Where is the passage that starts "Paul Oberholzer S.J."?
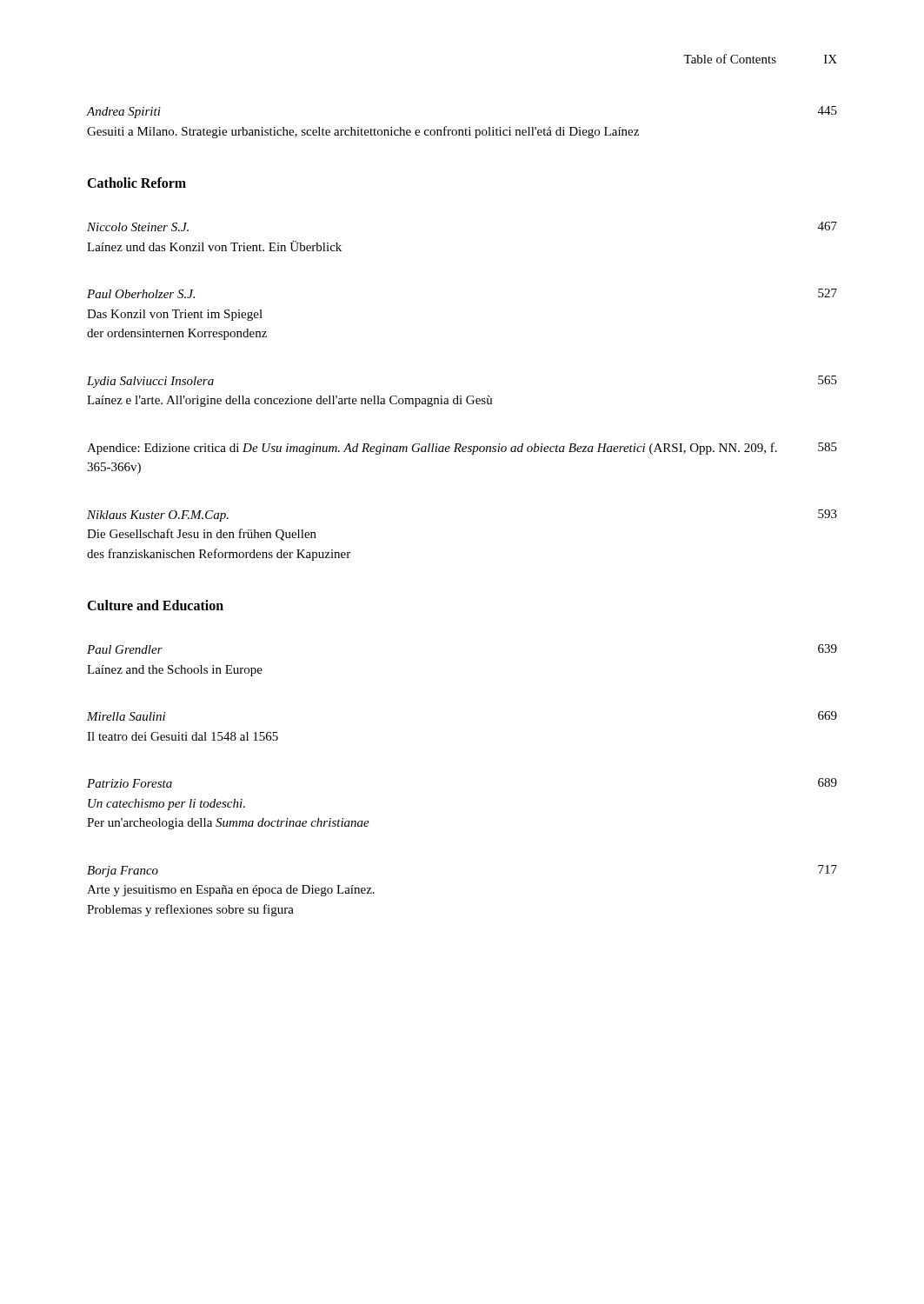The height and width of the screenshot is (1304, 924). [150, 293]
